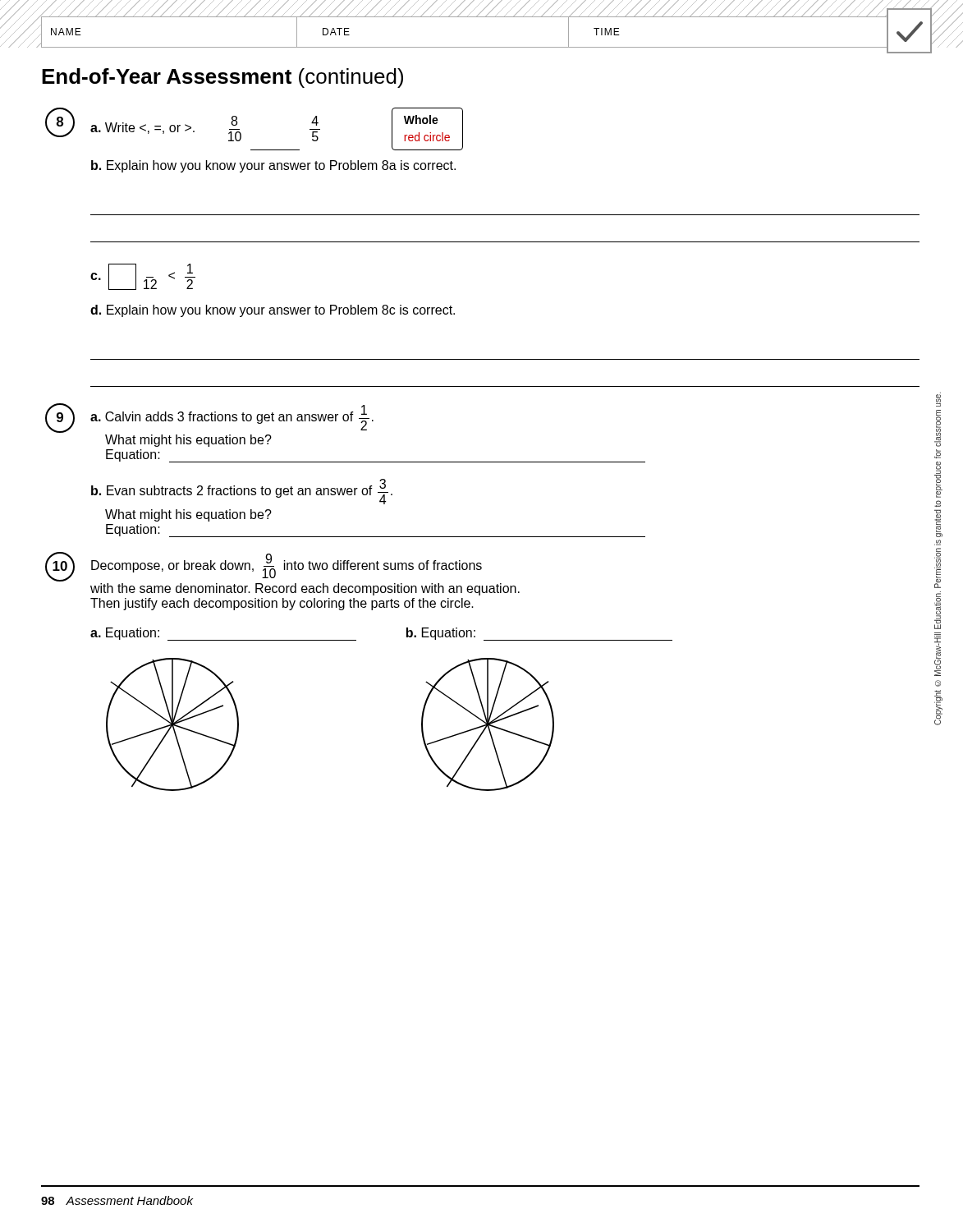Navigate to the text block starting "End-of-Year Assessment (continued)"
The image size is (963, 1232).
click(x=223, y=76)
